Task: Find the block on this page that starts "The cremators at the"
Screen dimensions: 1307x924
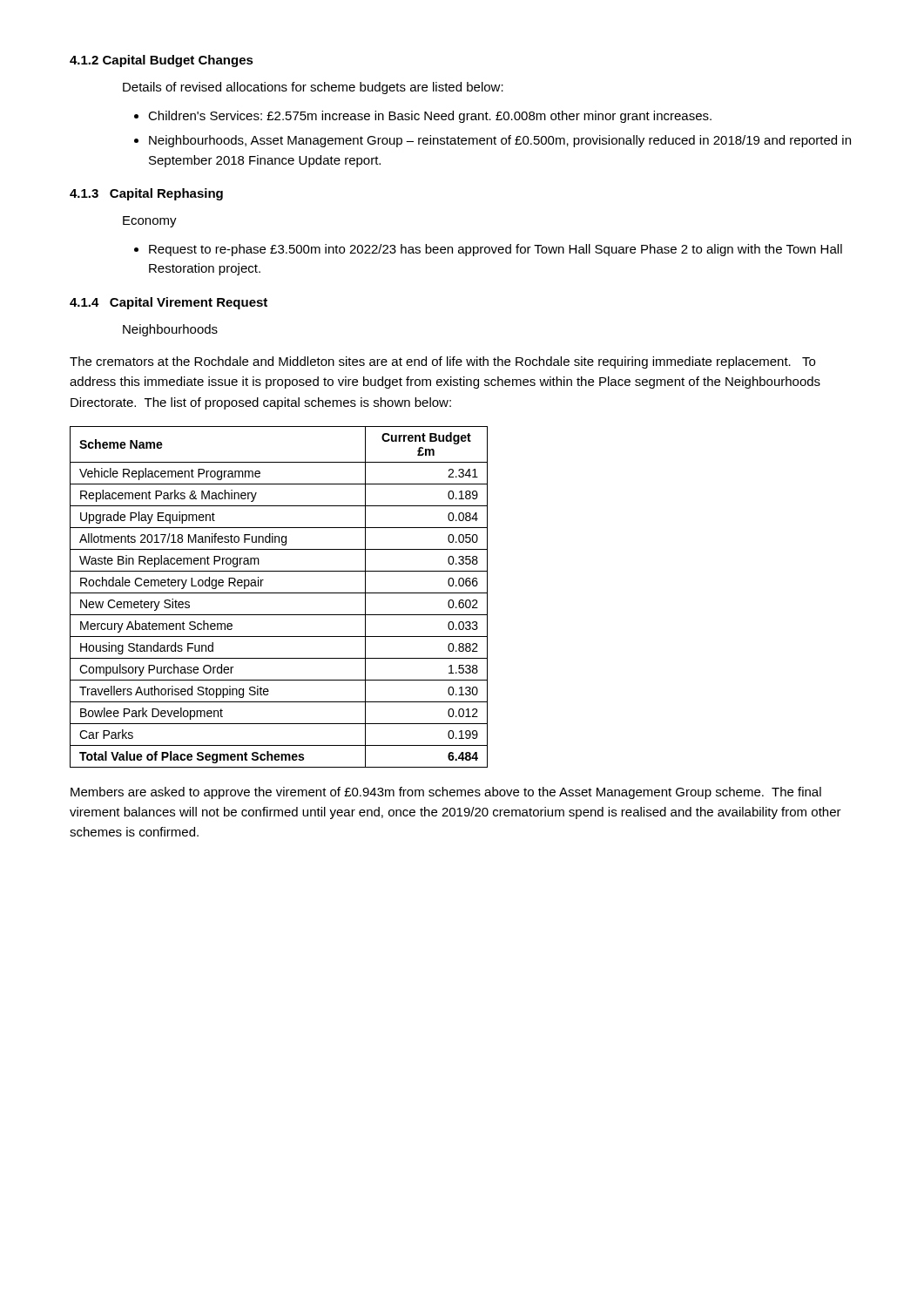Action: 445,381
